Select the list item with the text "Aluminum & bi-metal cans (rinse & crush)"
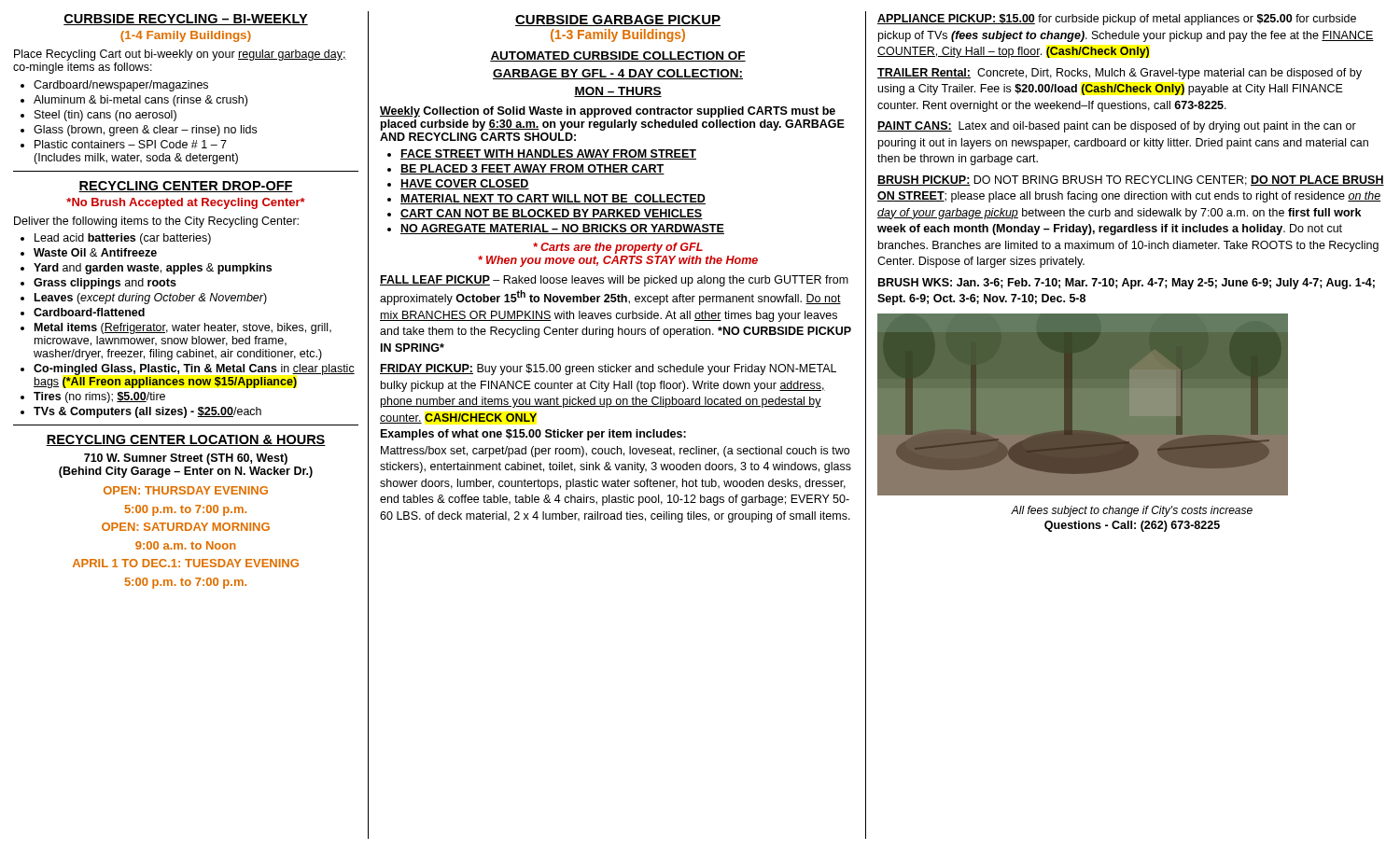 [141, 100]
